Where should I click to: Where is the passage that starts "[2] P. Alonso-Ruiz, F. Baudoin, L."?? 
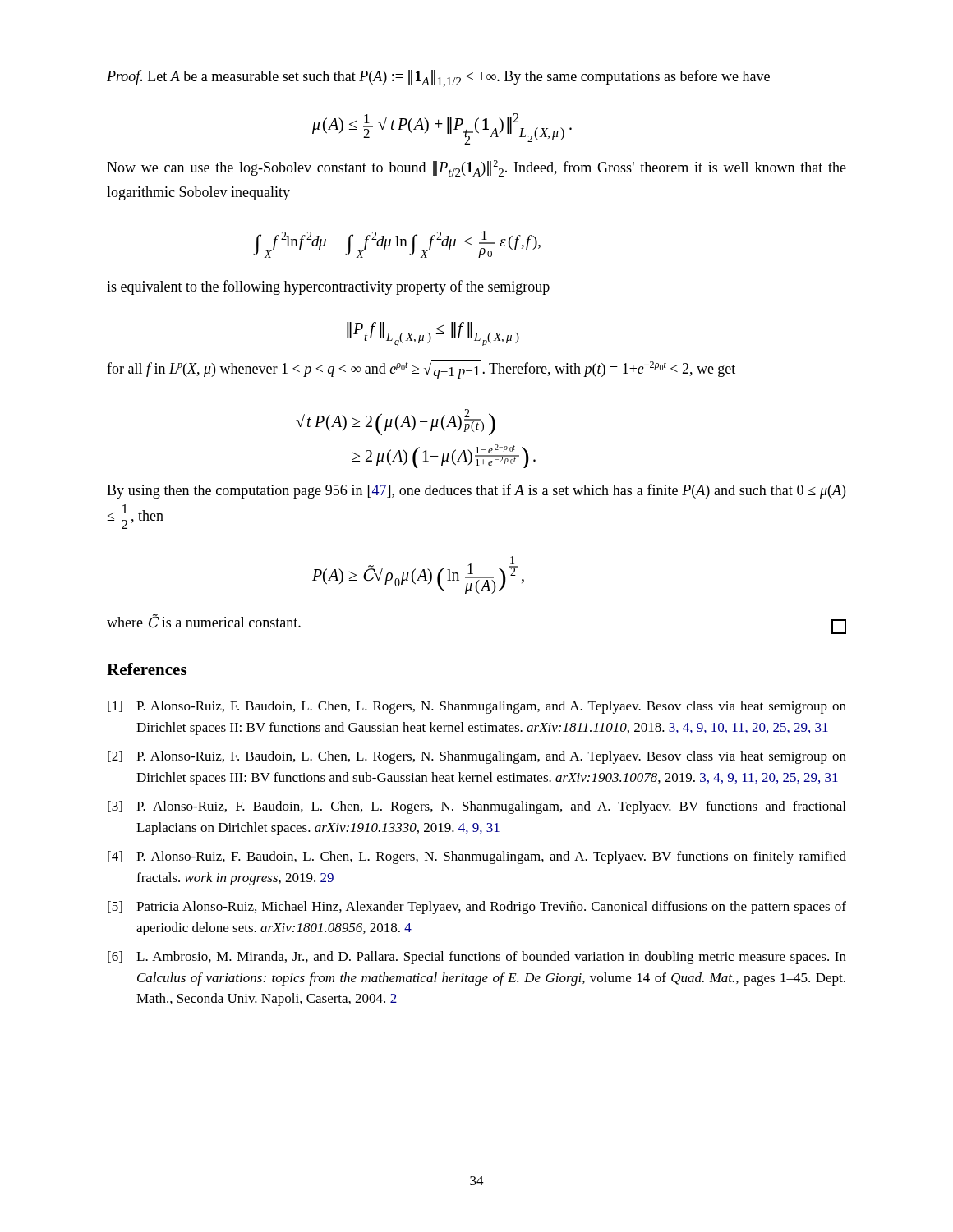click(476, 767)
